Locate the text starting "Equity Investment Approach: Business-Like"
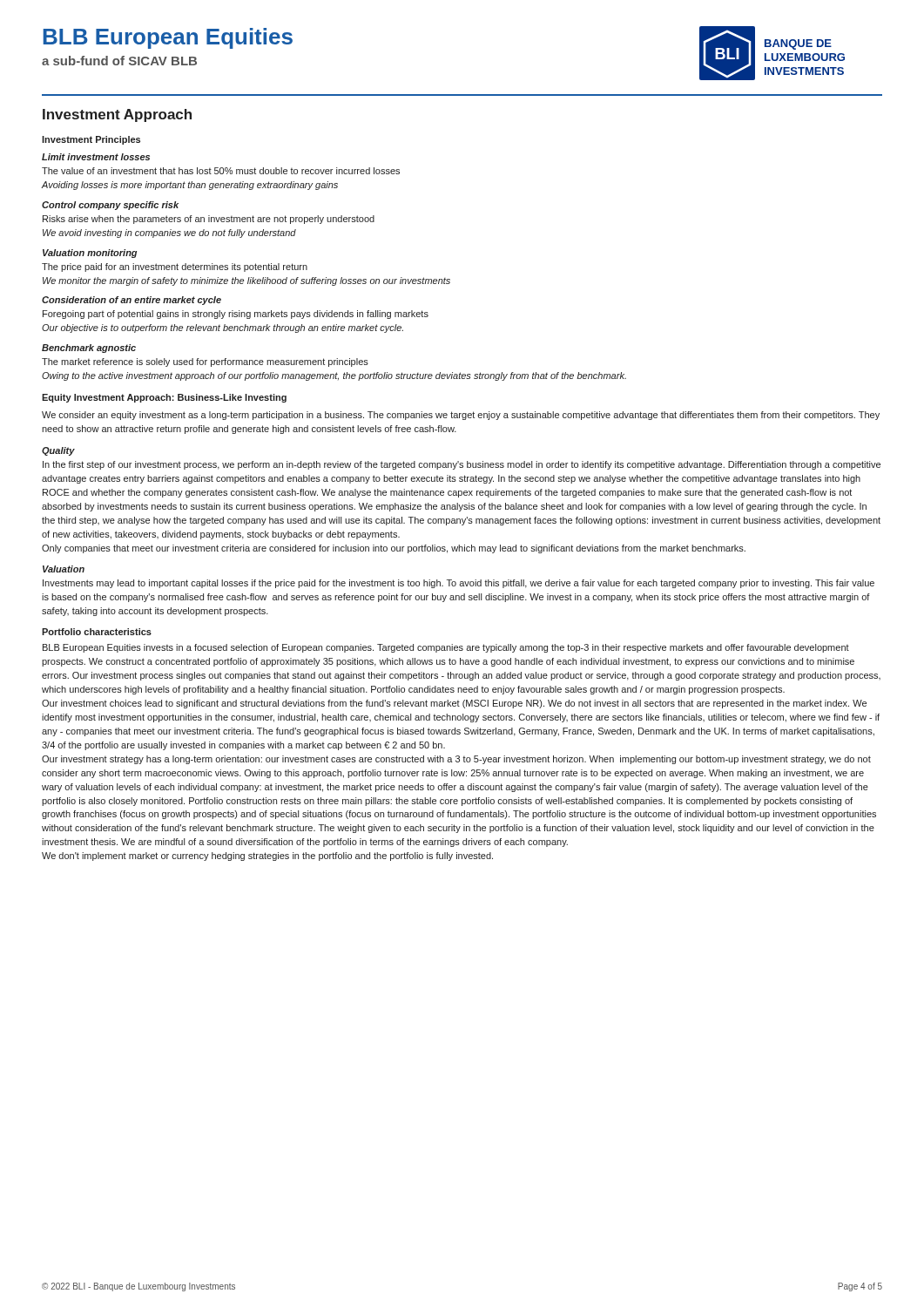Screen dimensions: 1307x924 164,397
